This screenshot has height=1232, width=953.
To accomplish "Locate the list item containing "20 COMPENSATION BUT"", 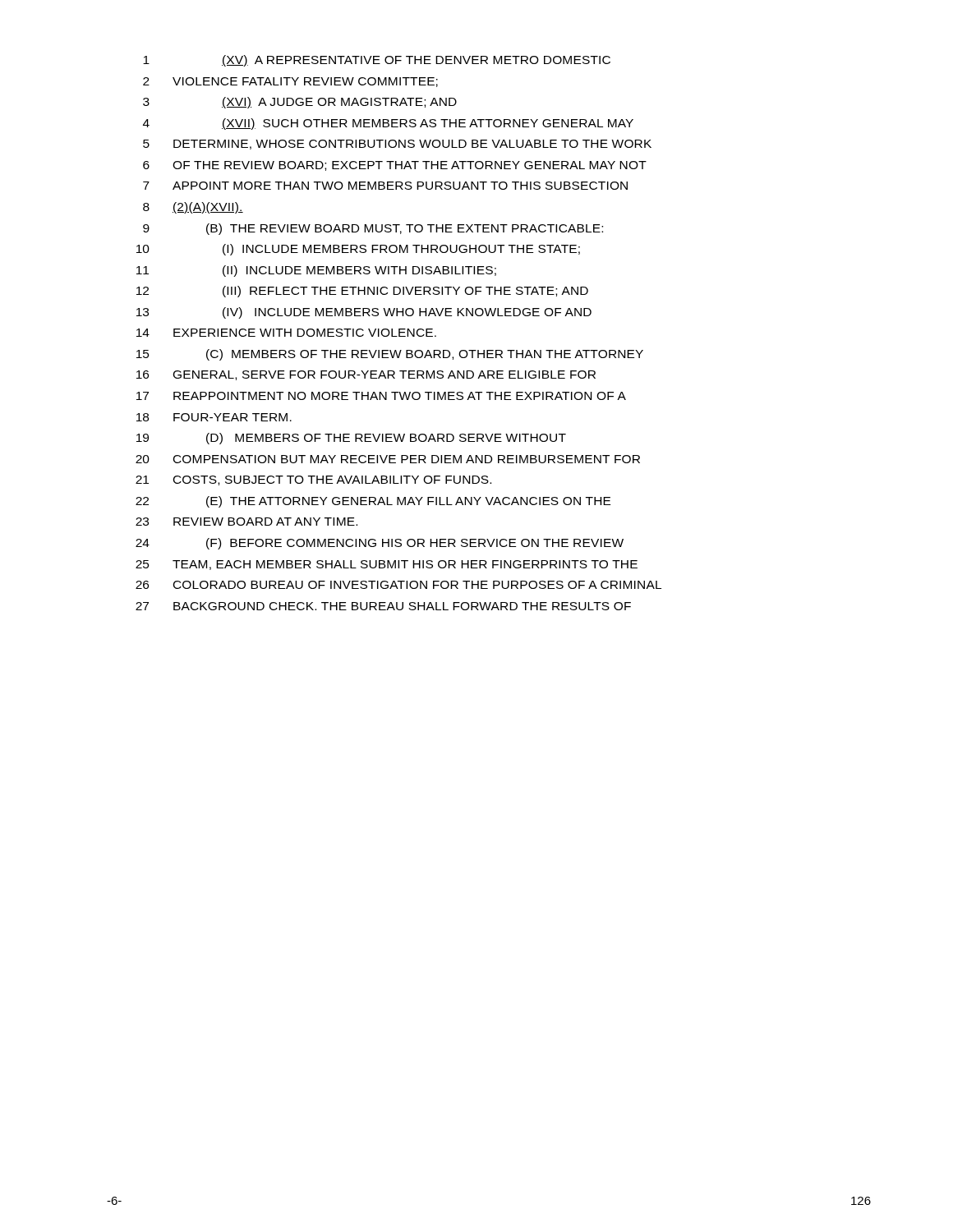I will point(489,459).
